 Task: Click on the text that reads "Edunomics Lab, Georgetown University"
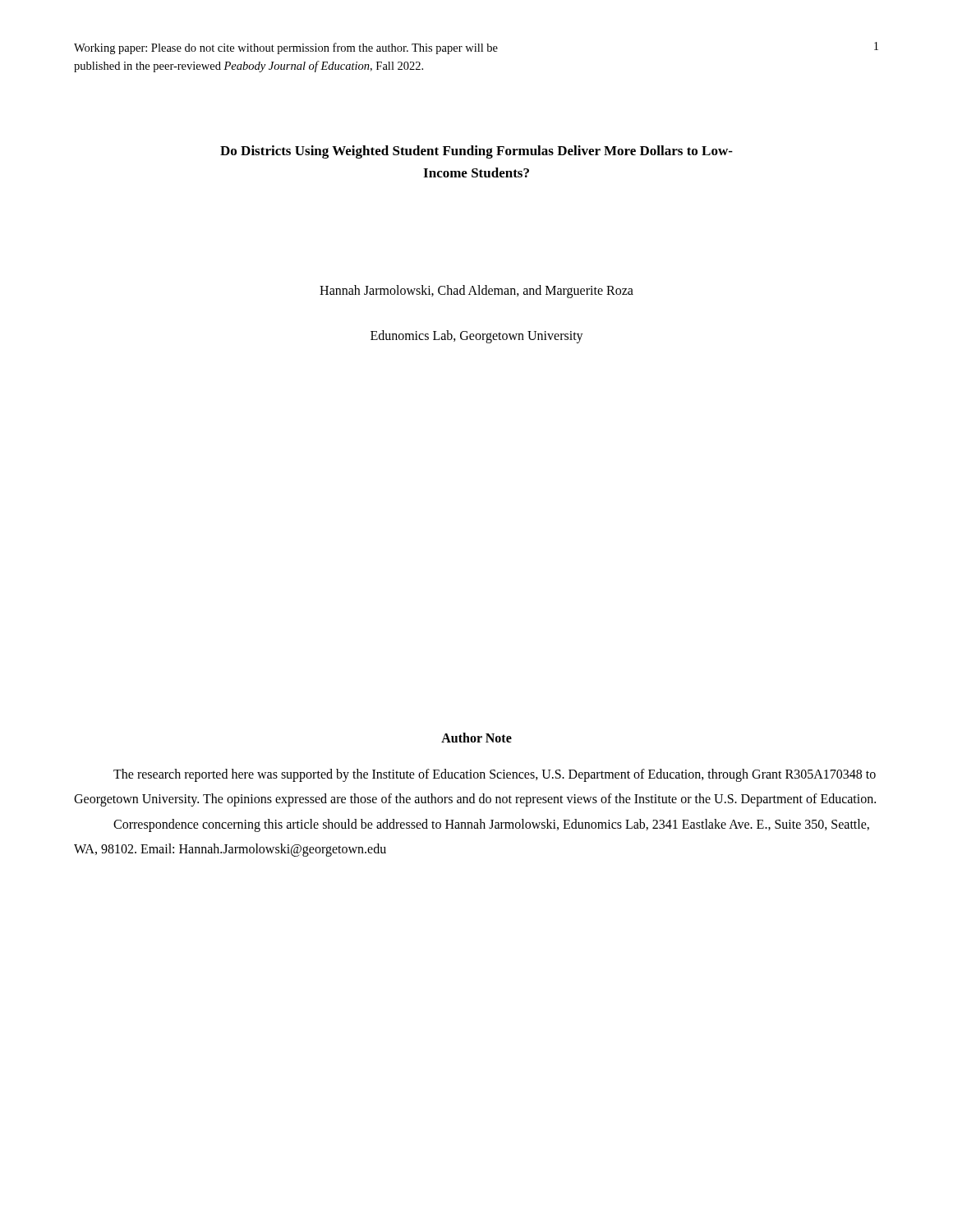476,336
